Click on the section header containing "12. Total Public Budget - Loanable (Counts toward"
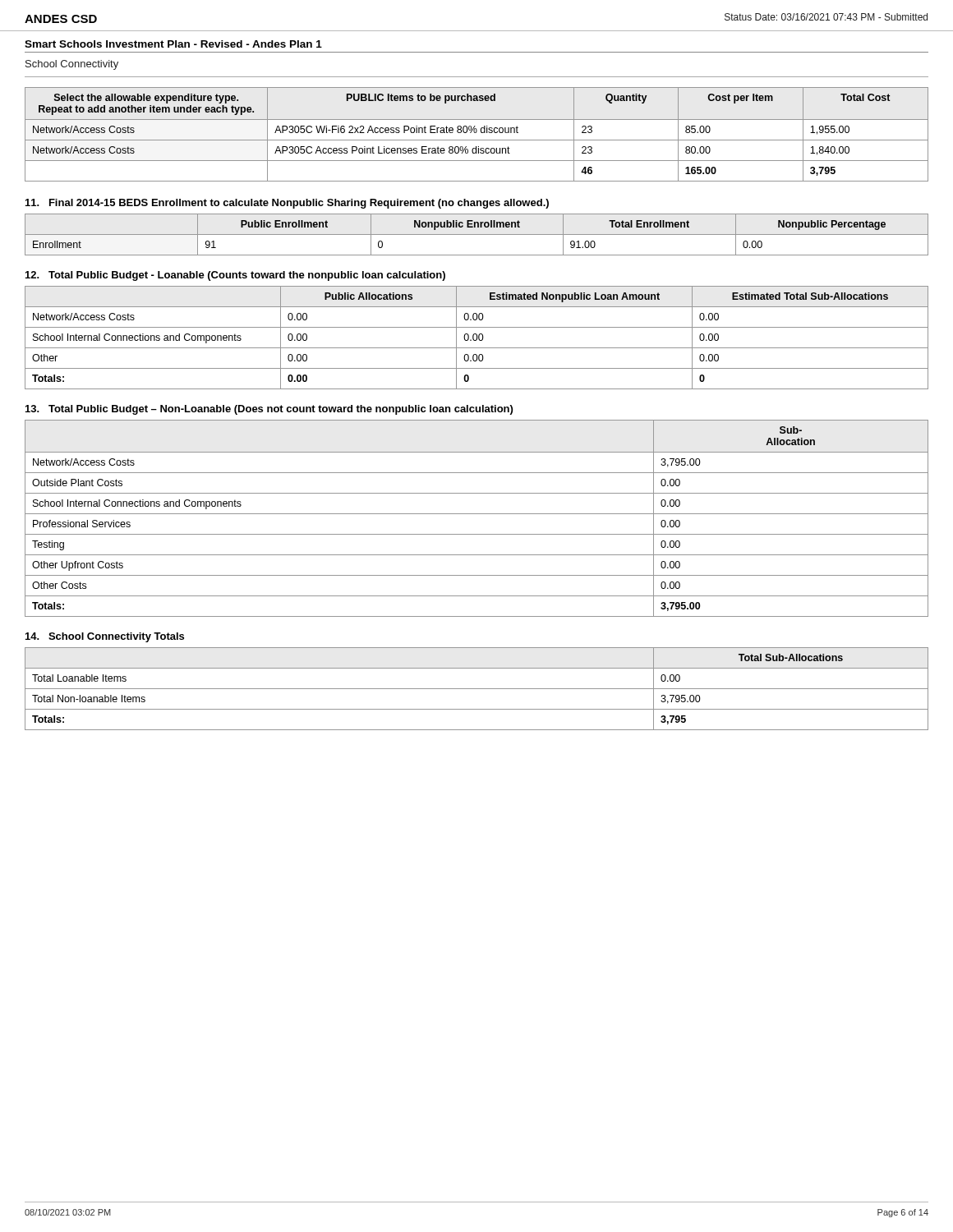 click(x=235, y=275)
